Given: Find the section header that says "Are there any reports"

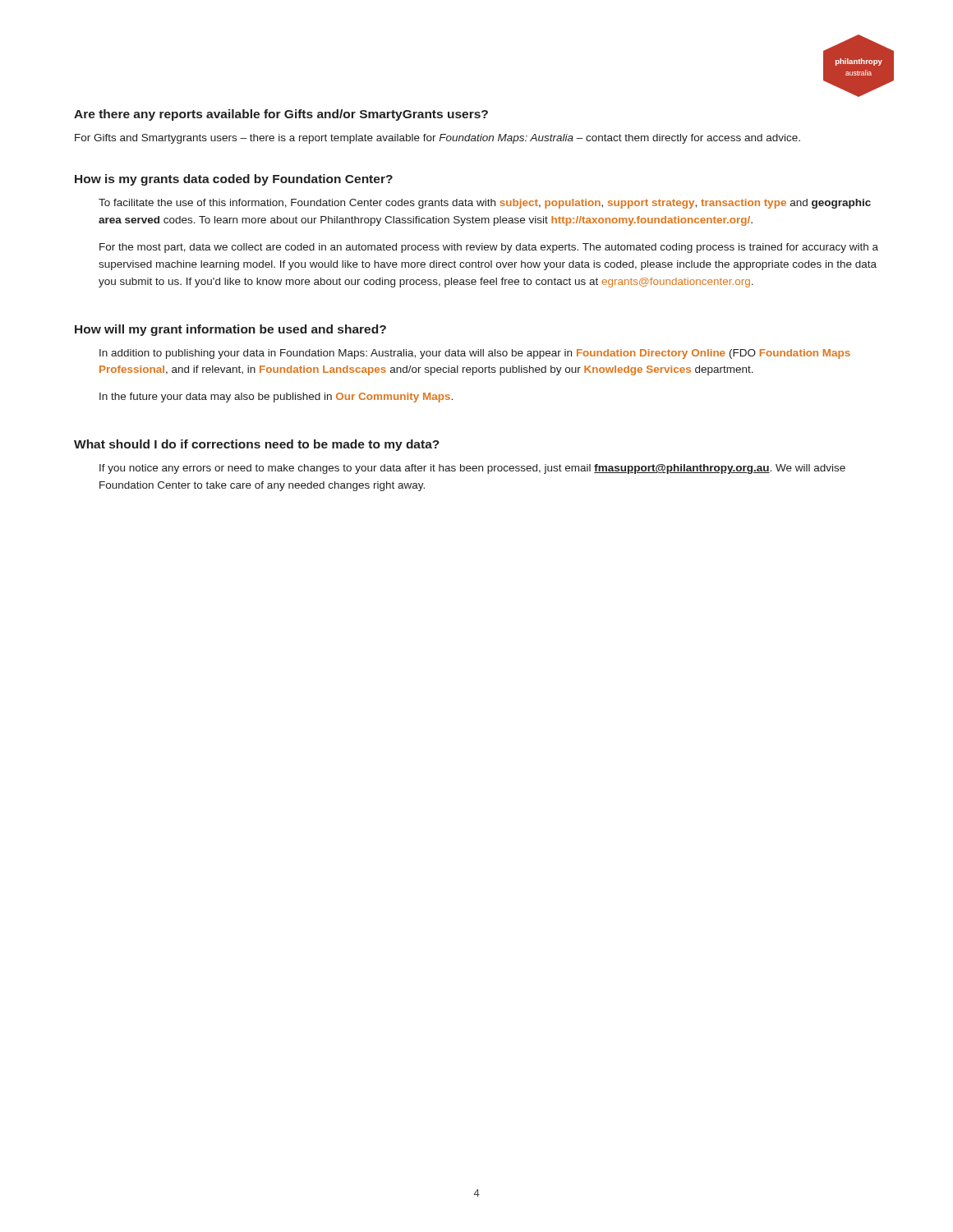Looking at the screenshot, I should pos(281,114).
